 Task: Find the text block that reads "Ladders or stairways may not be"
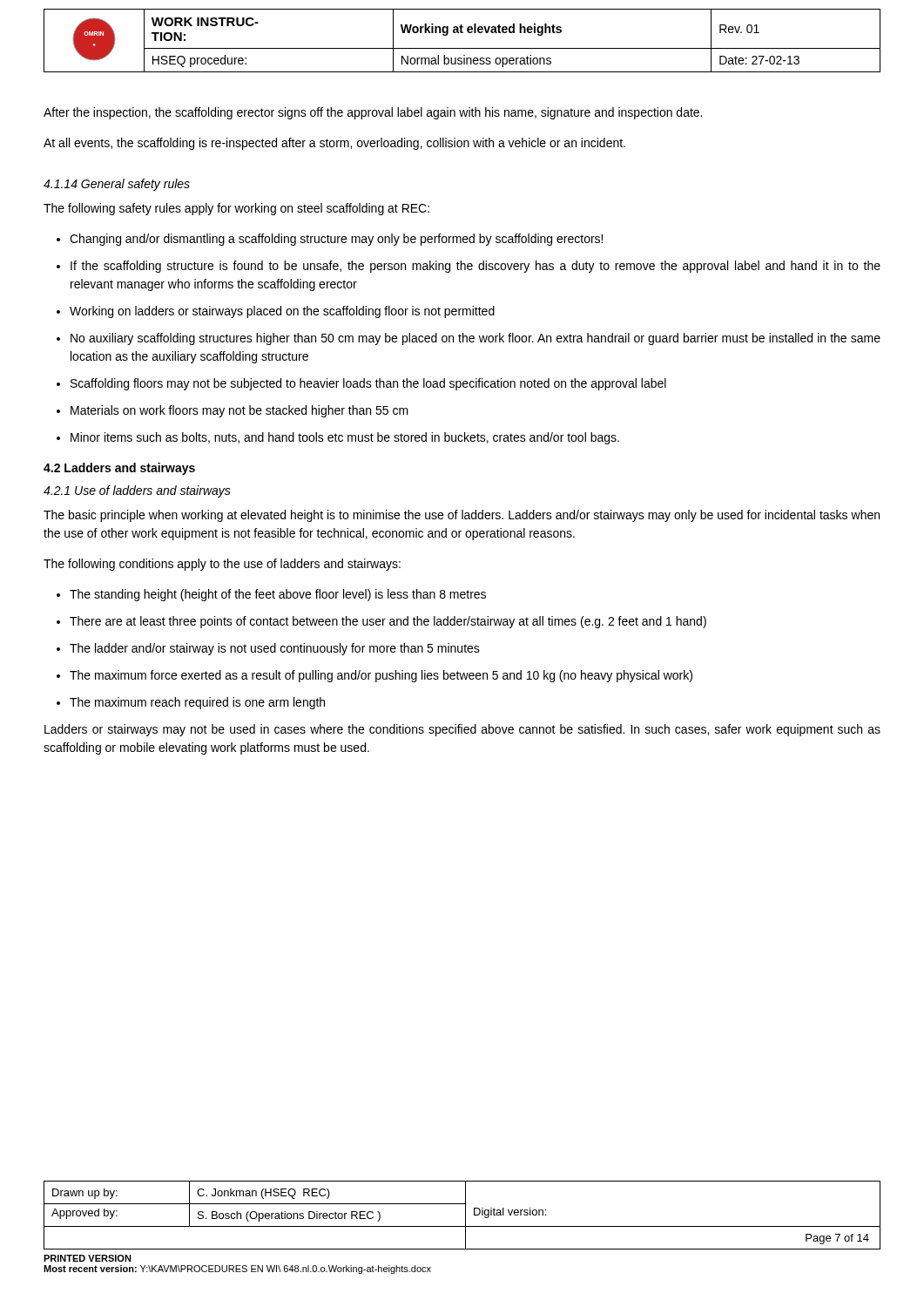click(462, 738)
